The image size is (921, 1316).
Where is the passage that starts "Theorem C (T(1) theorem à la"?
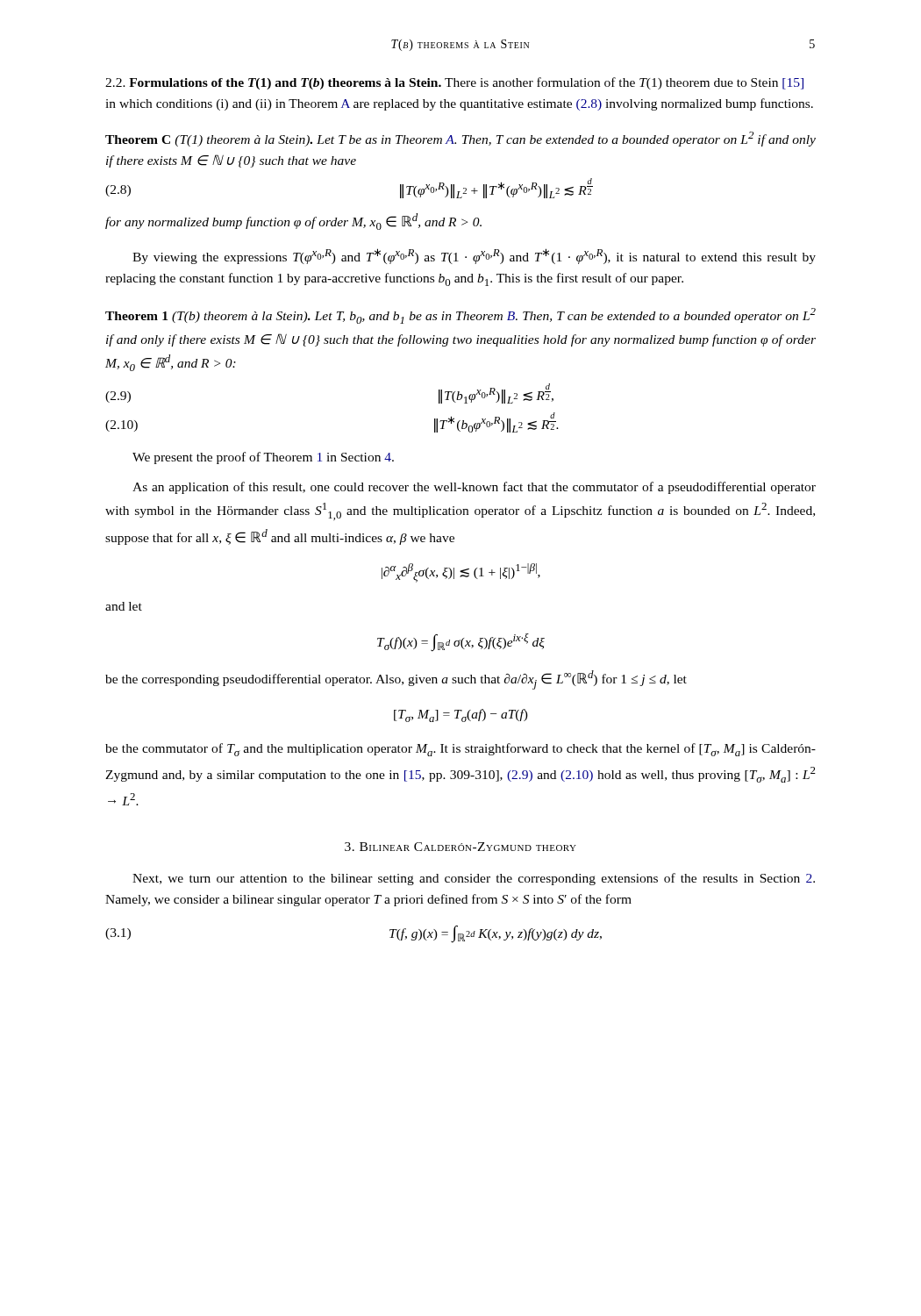(x=460, y=149)
